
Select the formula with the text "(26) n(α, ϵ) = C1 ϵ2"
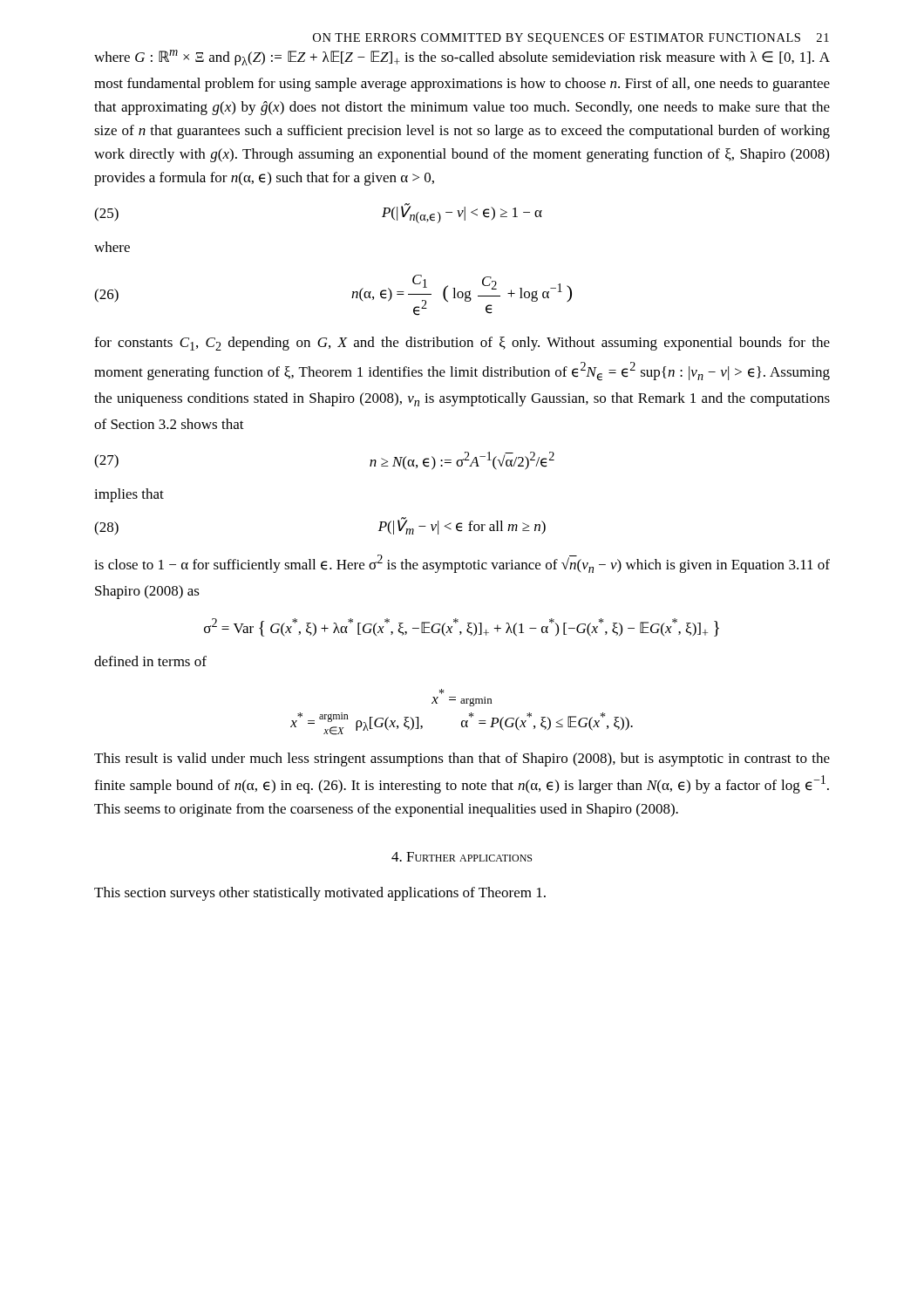(441, 295)
